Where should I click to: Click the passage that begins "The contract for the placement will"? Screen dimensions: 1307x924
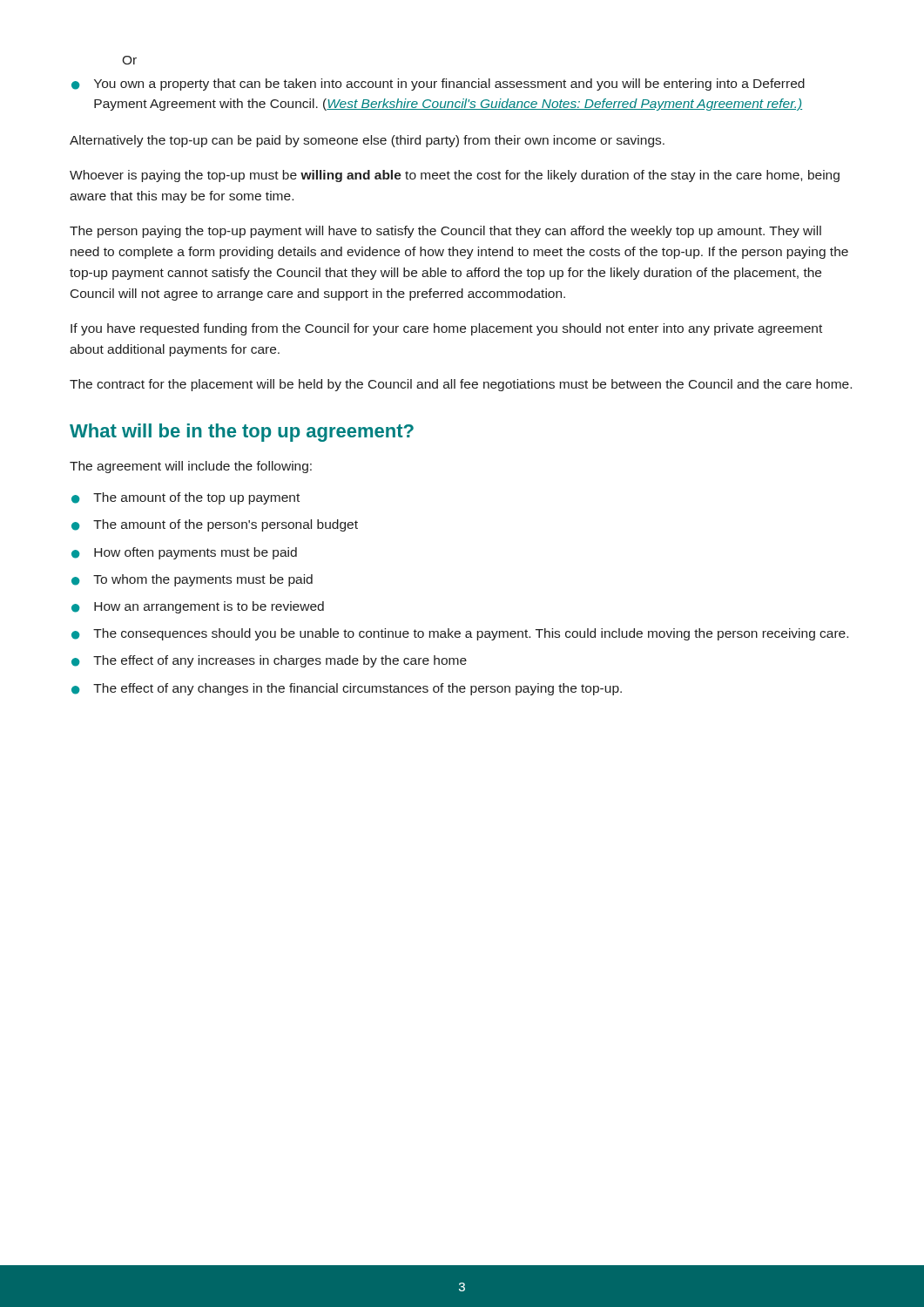pos(462,384)
